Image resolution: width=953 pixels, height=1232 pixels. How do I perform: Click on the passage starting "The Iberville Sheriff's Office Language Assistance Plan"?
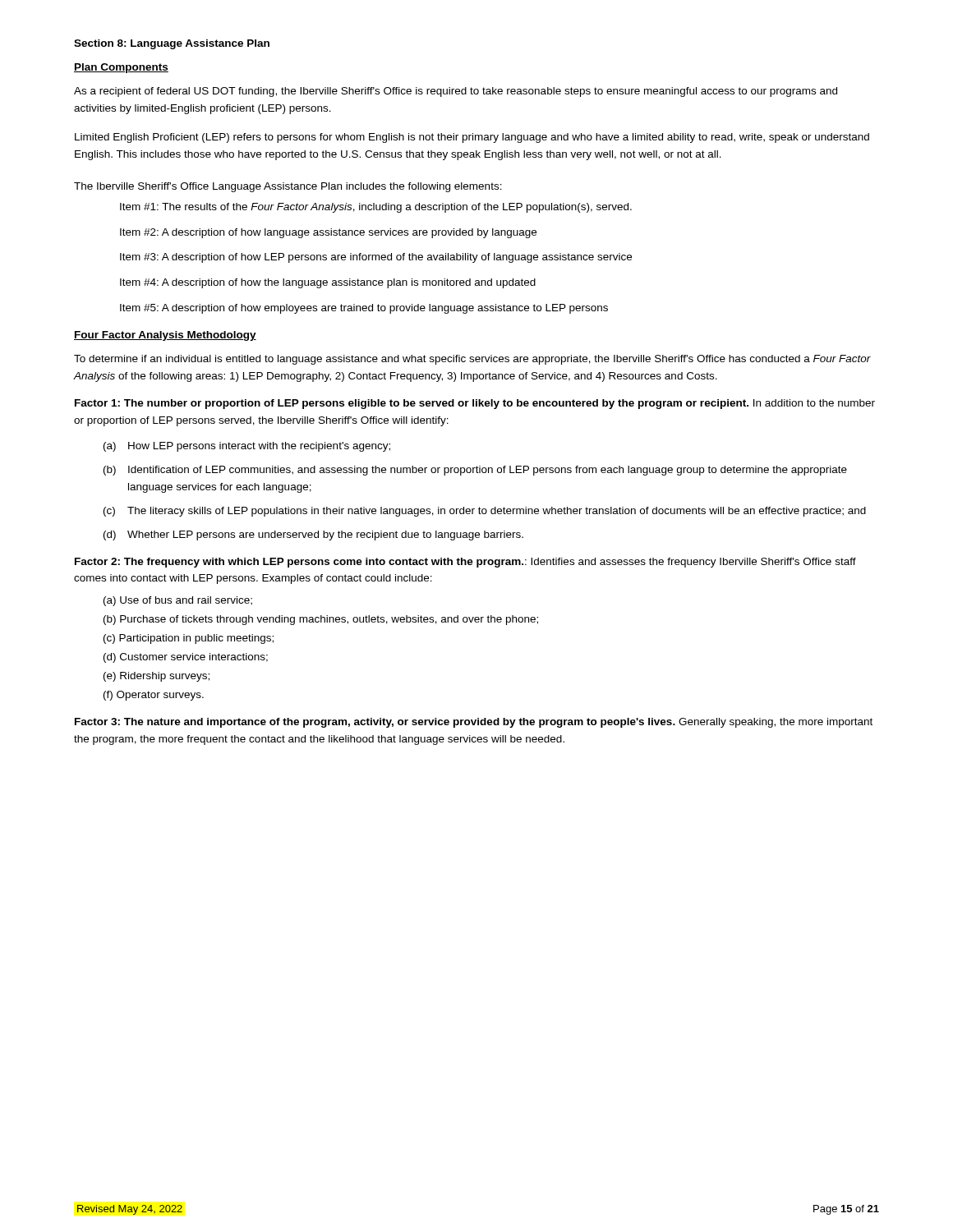tap(288, 186)
